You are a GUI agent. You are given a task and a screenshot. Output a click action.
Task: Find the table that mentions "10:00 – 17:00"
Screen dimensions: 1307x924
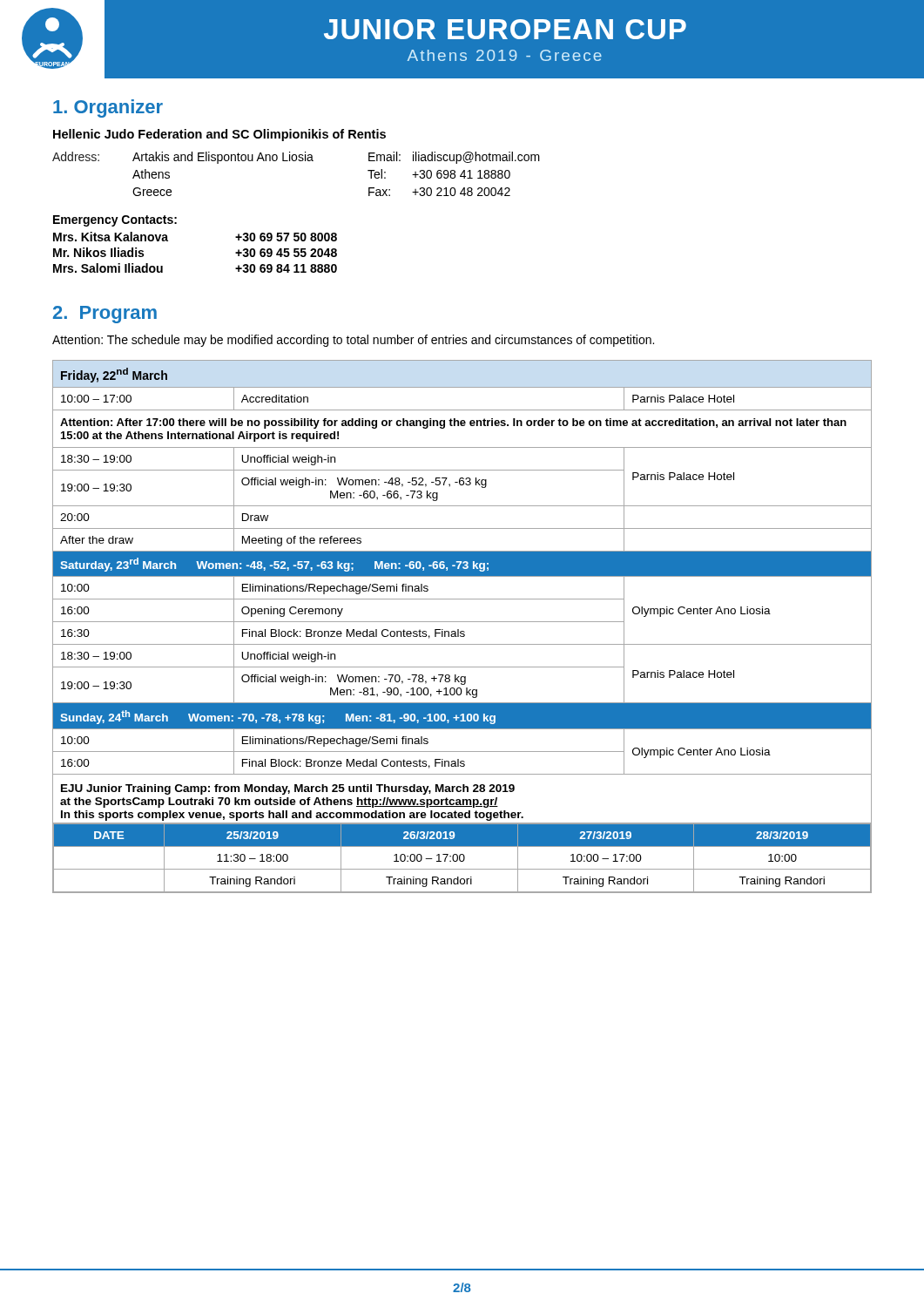coord(462,626)
